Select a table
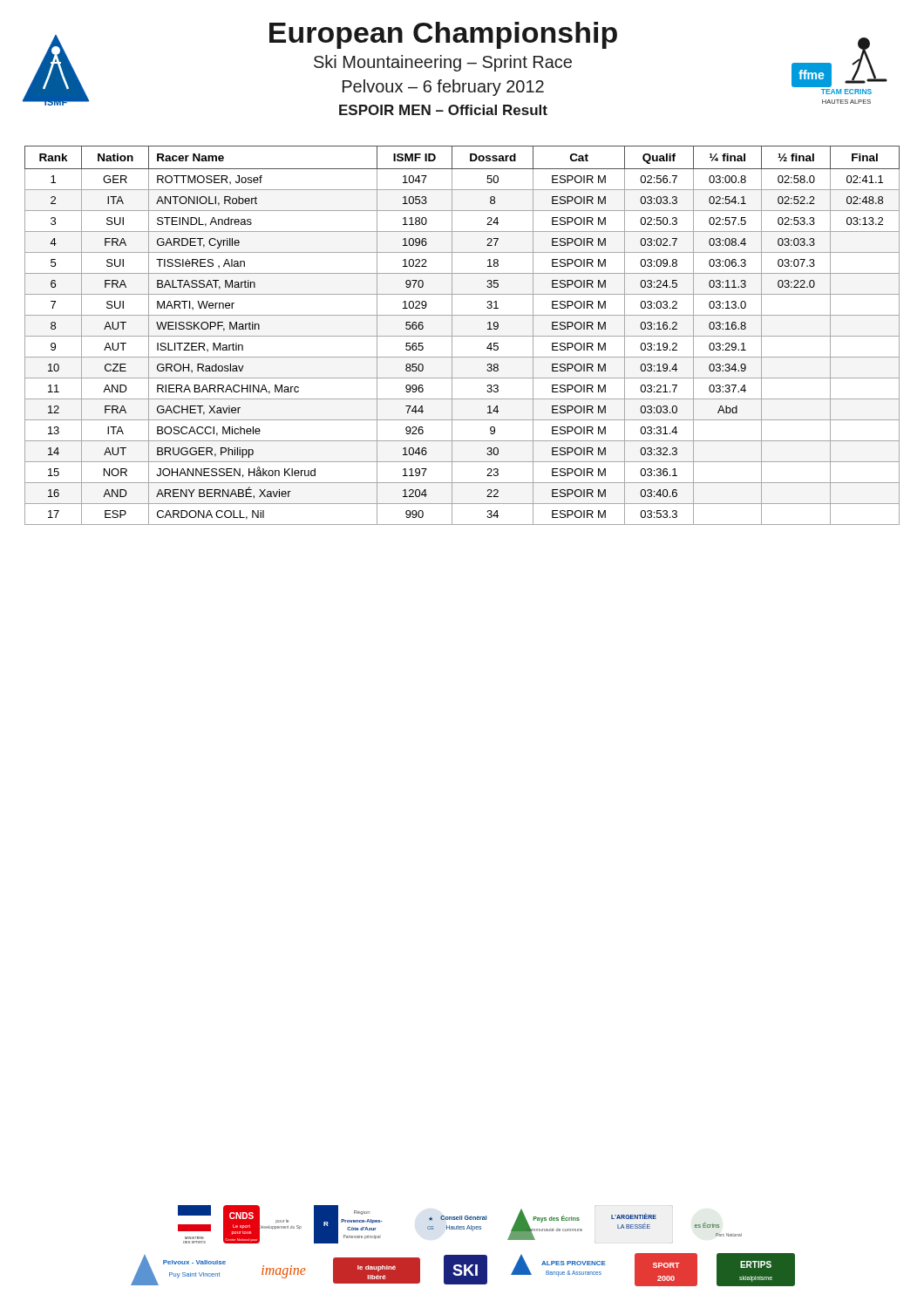Viewport: 924px width, 1308px height. click(x=462, y=335)
